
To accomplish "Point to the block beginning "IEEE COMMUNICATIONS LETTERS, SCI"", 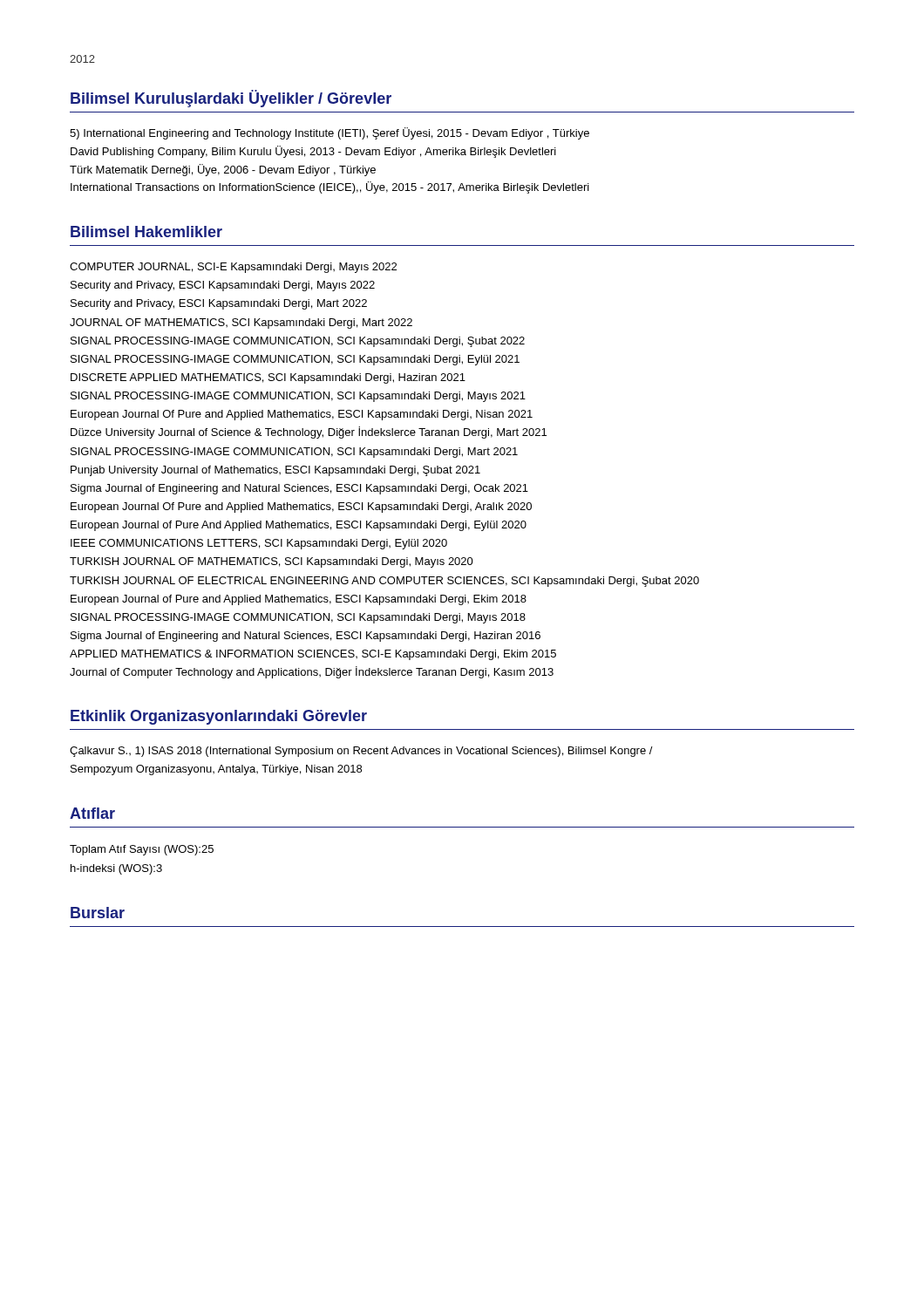I will [259, 543].
